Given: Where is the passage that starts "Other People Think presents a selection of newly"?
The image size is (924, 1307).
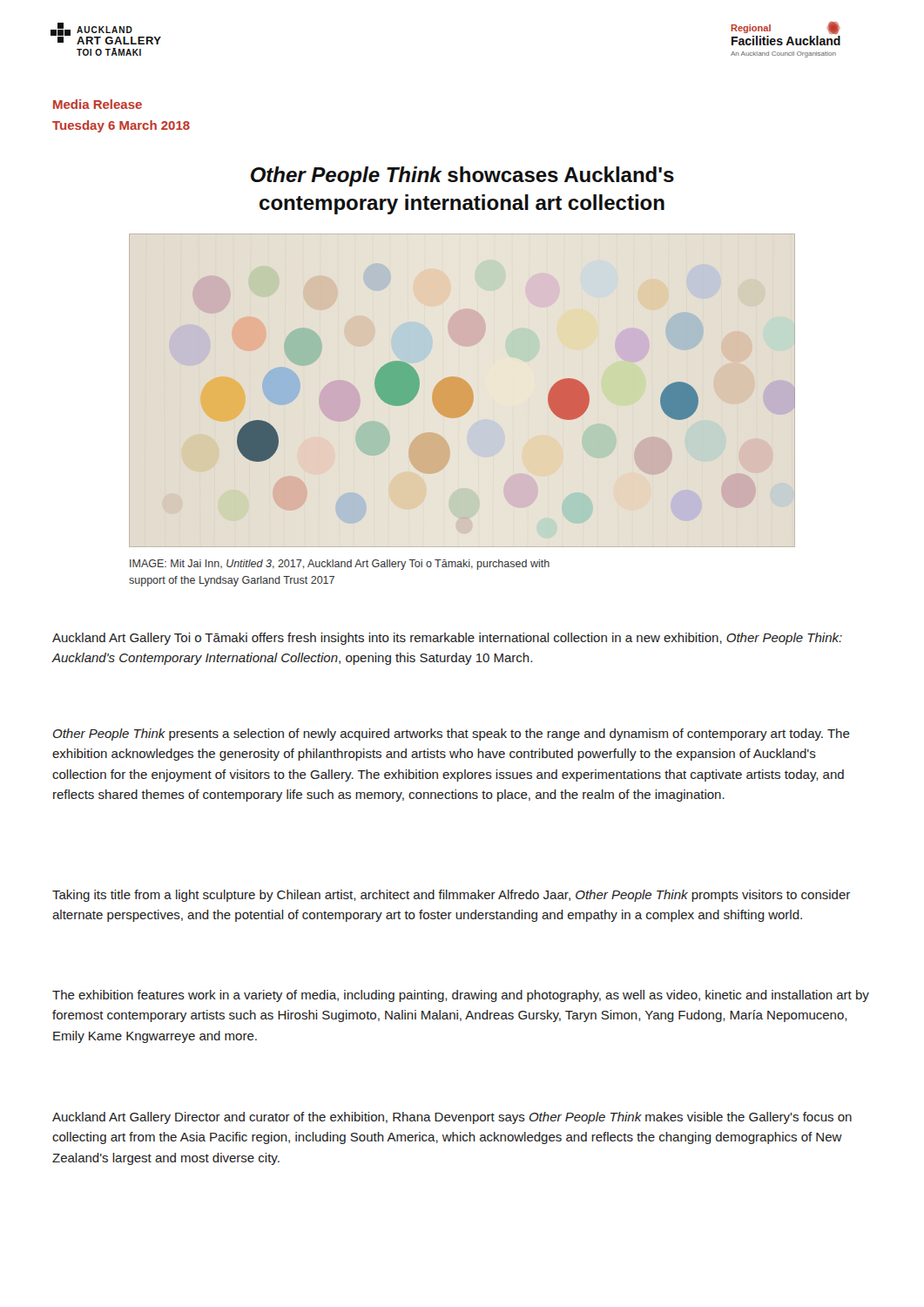Looking at the screenshot, I should 451,764.
